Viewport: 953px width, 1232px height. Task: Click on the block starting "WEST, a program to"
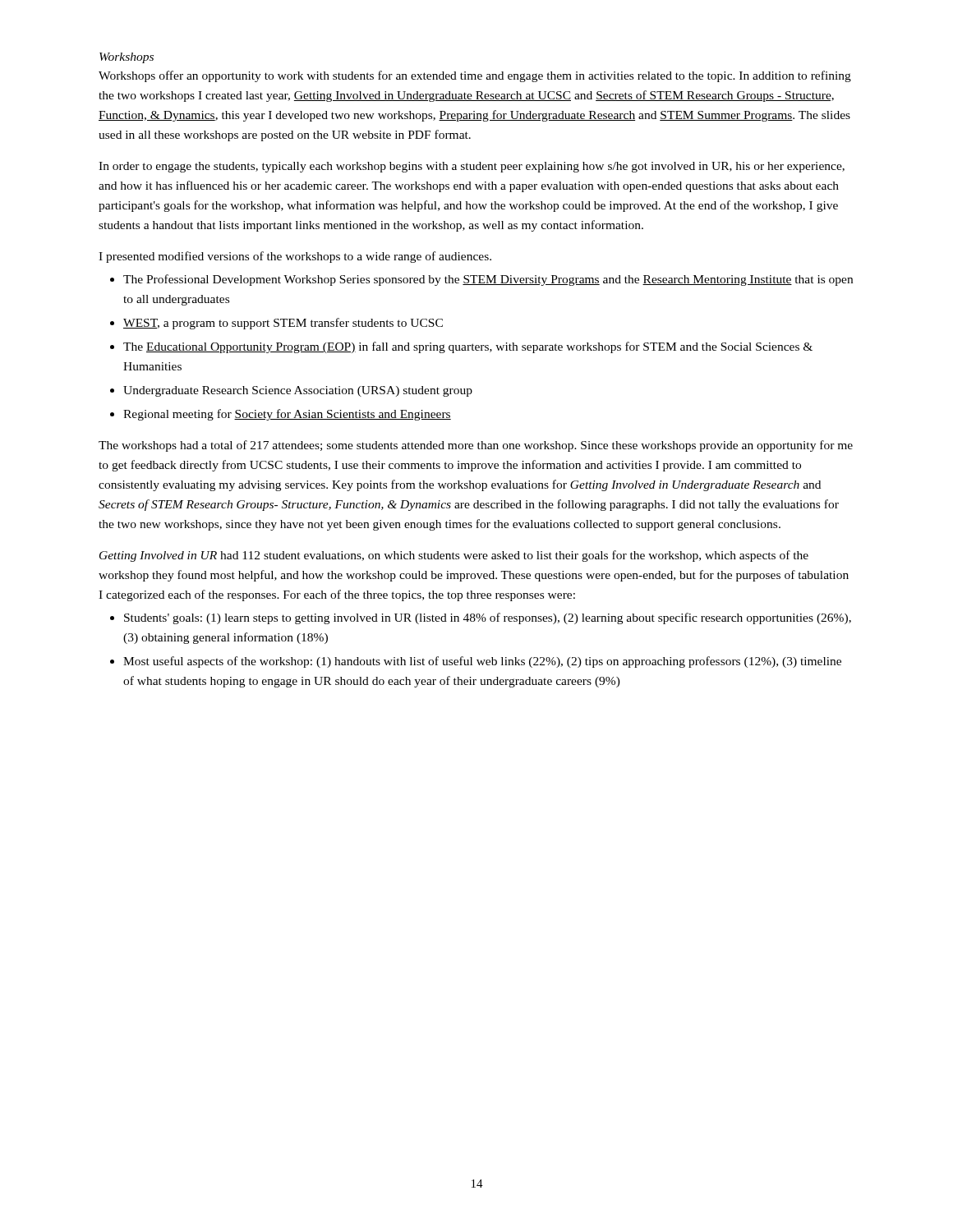pos(283,322)
